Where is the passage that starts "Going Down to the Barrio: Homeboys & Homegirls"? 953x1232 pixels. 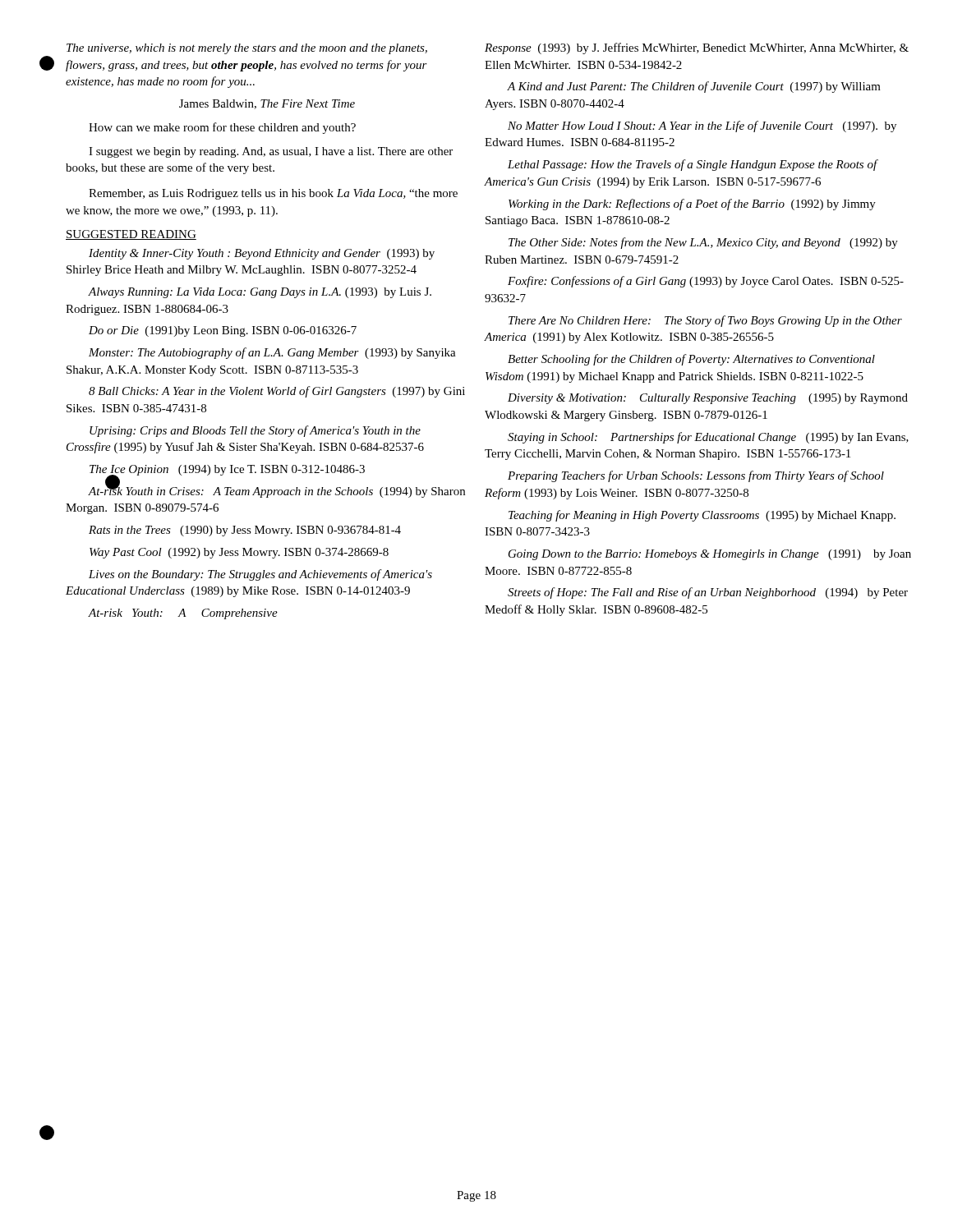click(698, 562)
